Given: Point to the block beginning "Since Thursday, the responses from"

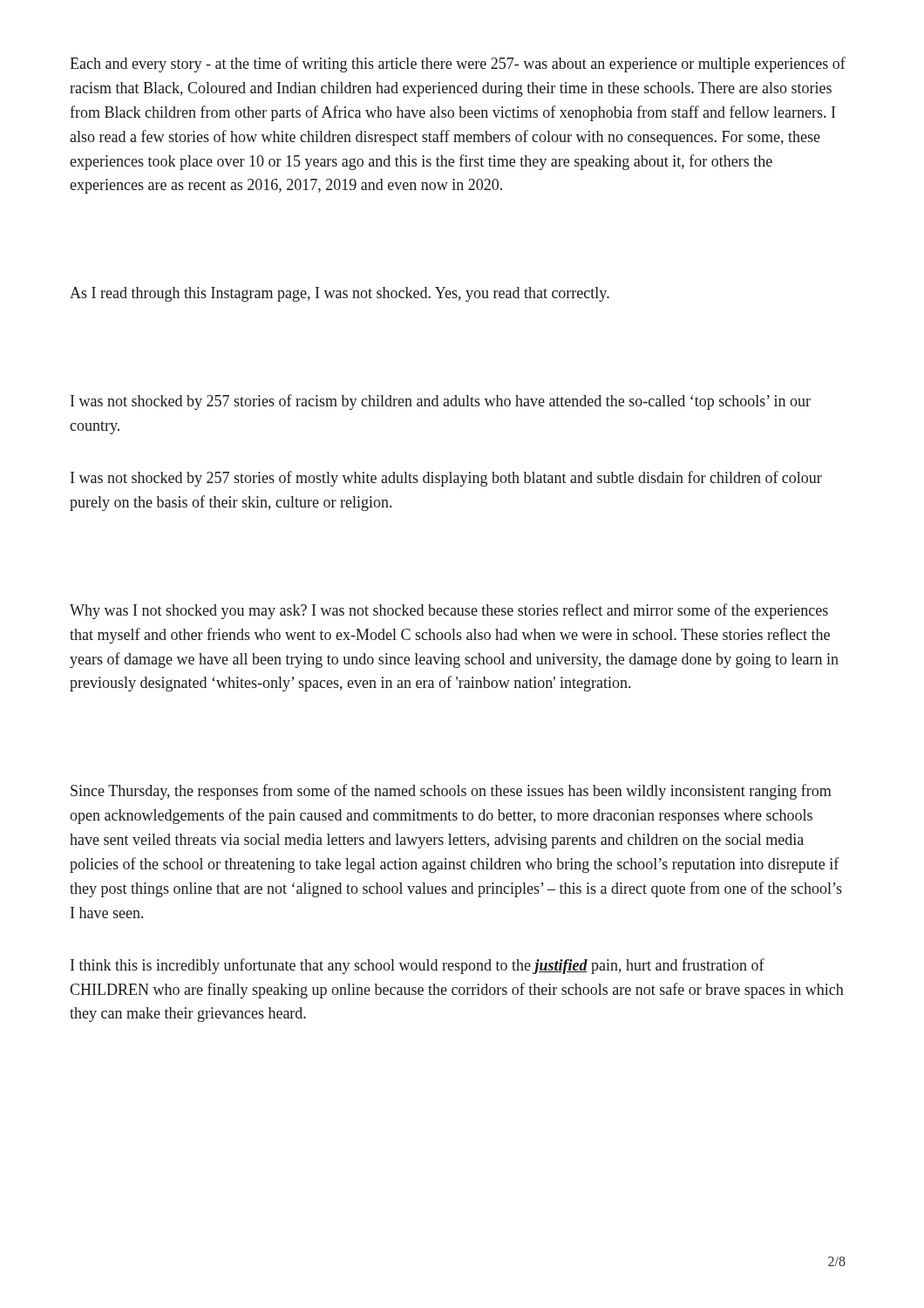Looking at the screenshot, I should coord(456,852).
